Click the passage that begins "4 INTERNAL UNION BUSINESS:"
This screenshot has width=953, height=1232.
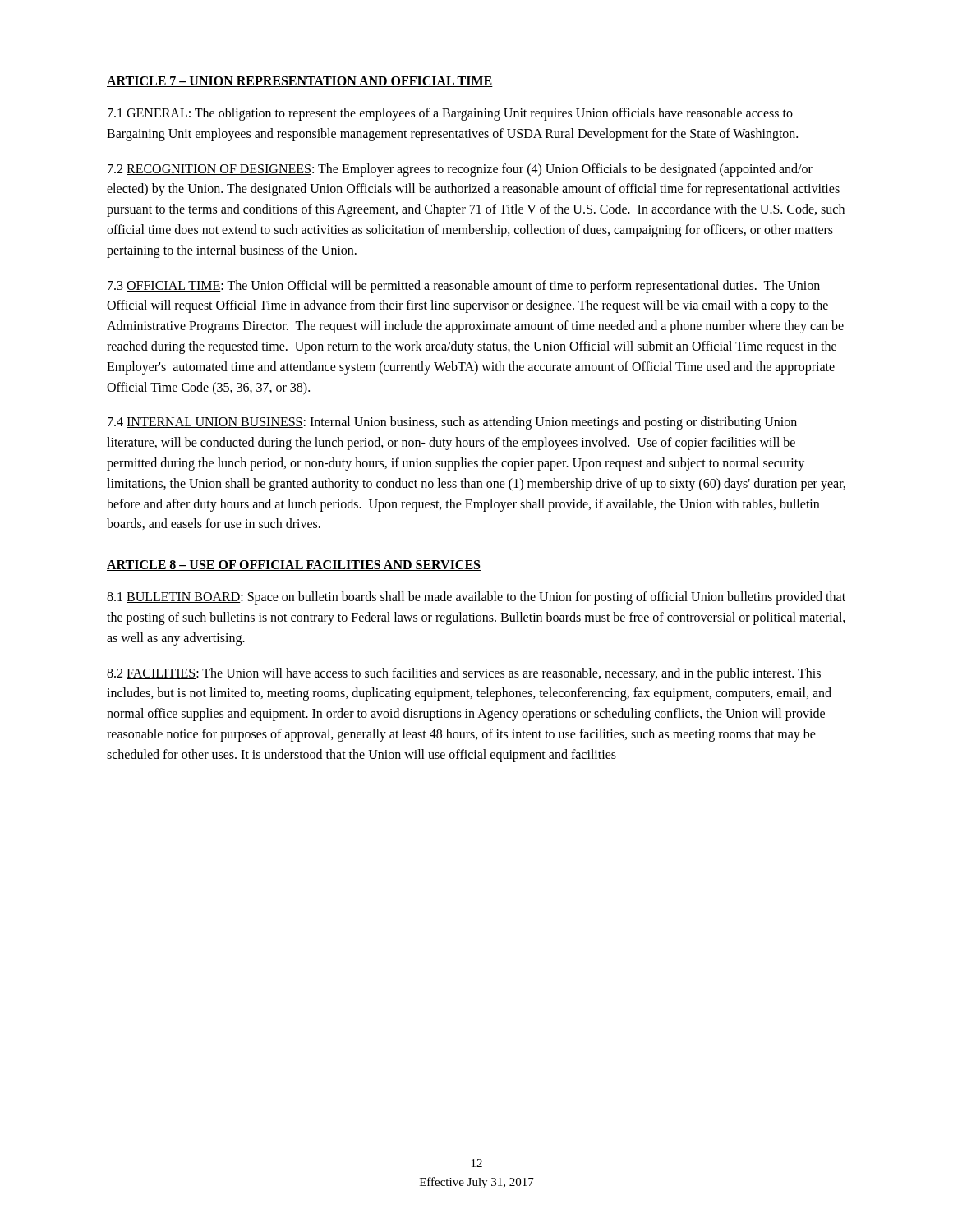click(x=476, y=473)
